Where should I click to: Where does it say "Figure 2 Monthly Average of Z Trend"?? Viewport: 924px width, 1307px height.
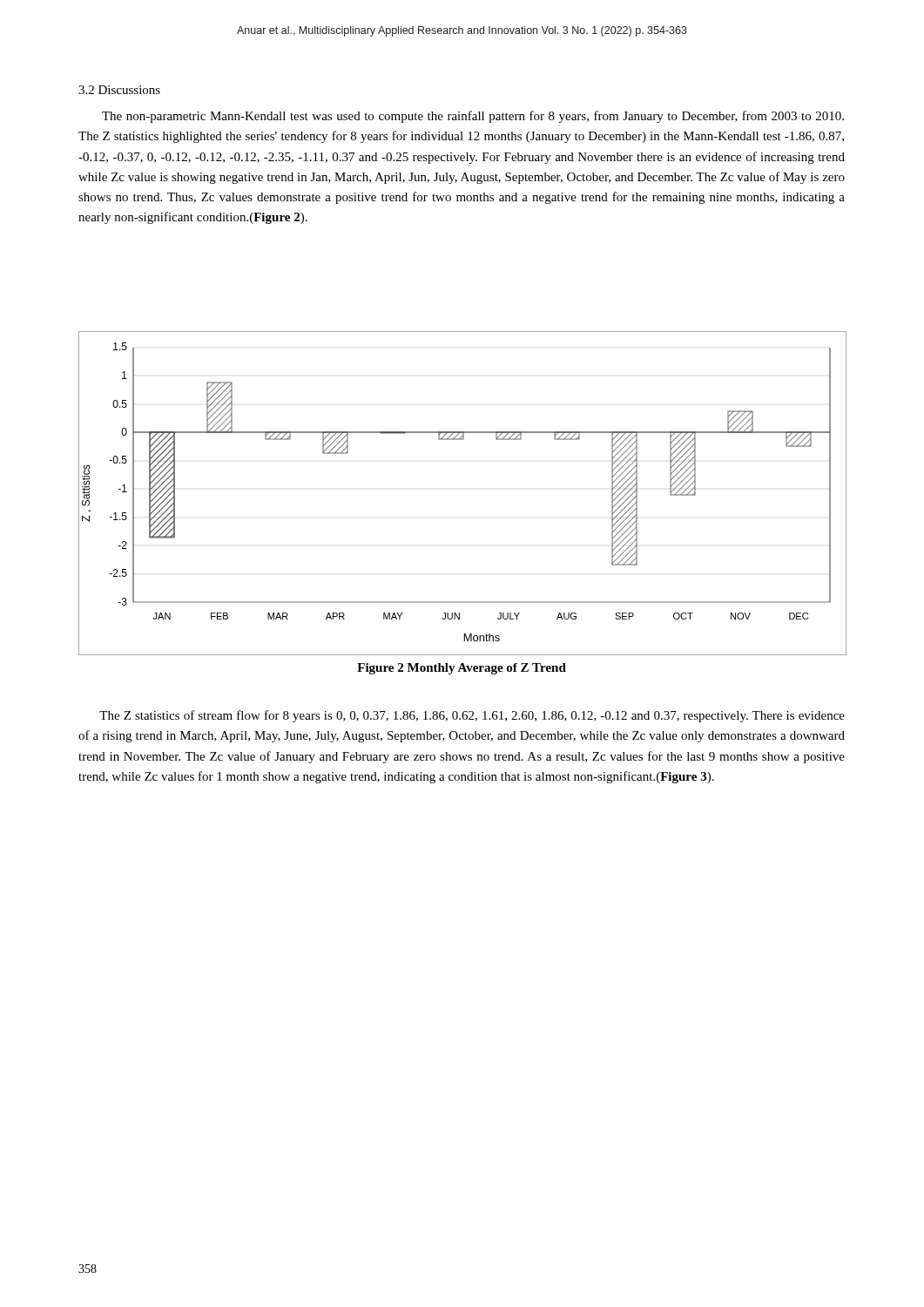tap(462, 667)
